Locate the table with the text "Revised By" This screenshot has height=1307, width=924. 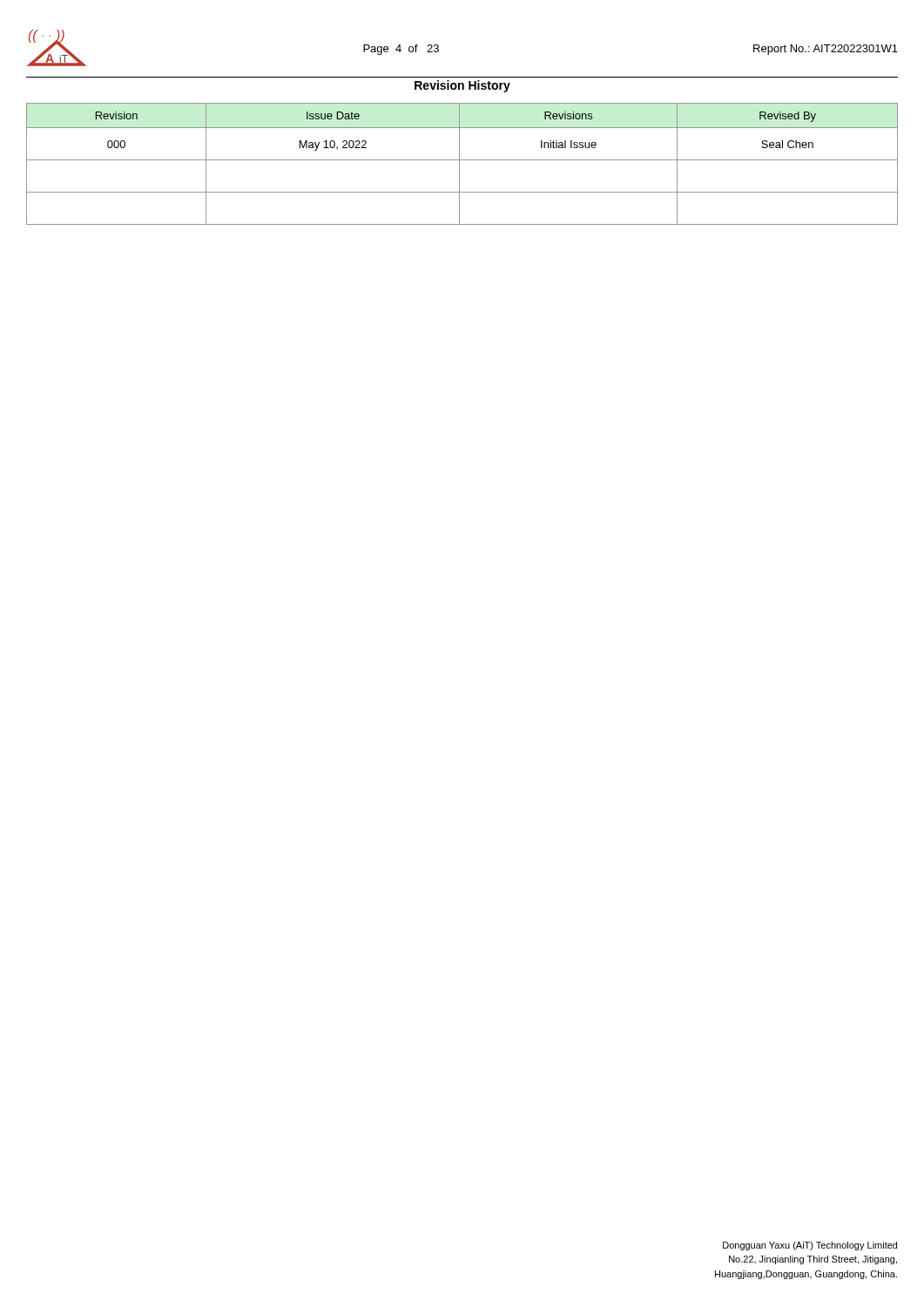[x=462, y=164]
